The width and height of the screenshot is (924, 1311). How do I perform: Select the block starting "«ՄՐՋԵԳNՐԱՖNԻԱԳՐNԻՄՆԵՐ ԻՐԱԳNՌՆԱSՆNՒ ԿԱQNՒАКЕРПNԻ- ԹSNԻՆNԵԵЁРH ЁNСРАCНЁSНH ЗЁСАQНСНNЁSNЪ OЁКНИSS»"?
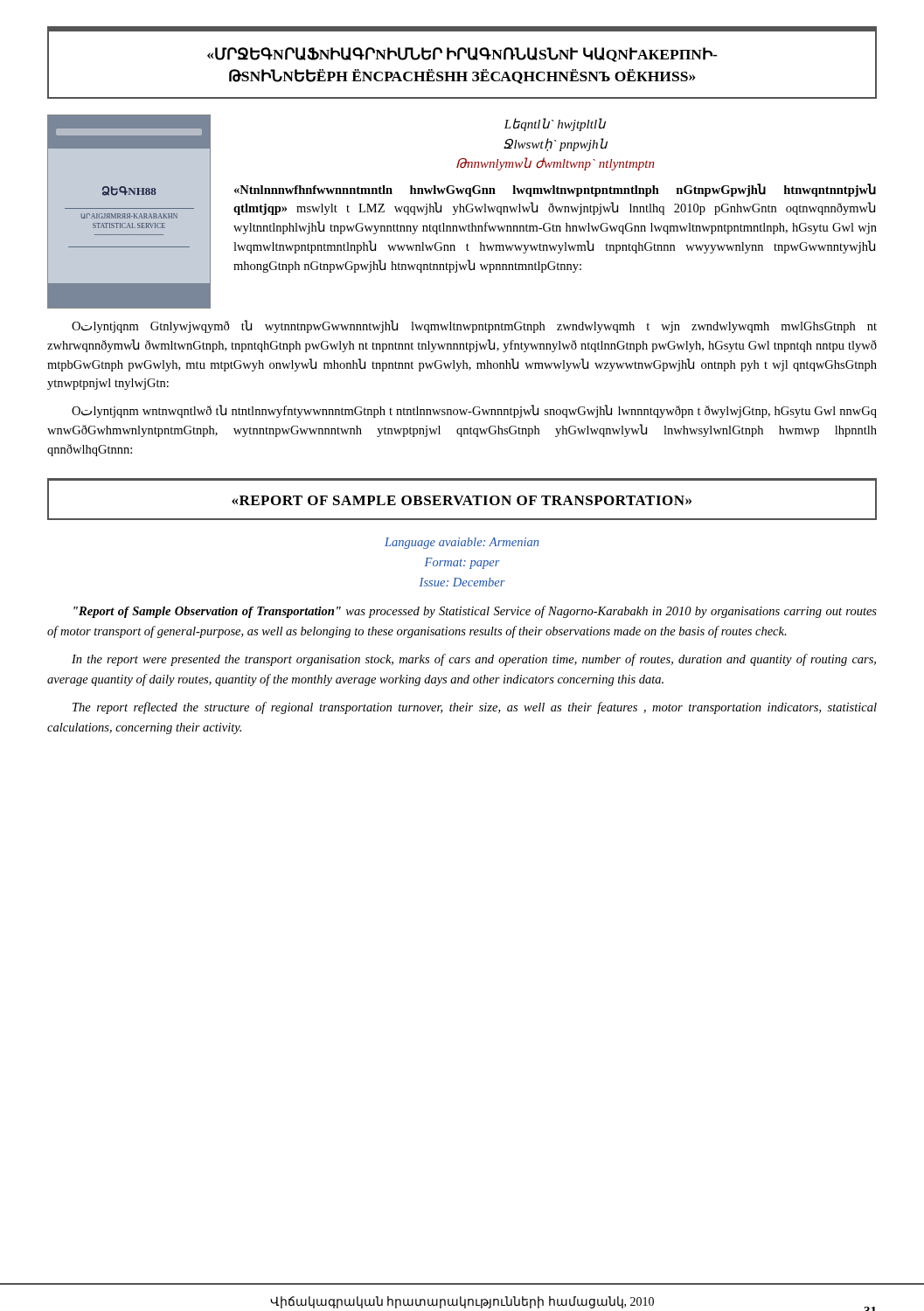click(462, 65)
